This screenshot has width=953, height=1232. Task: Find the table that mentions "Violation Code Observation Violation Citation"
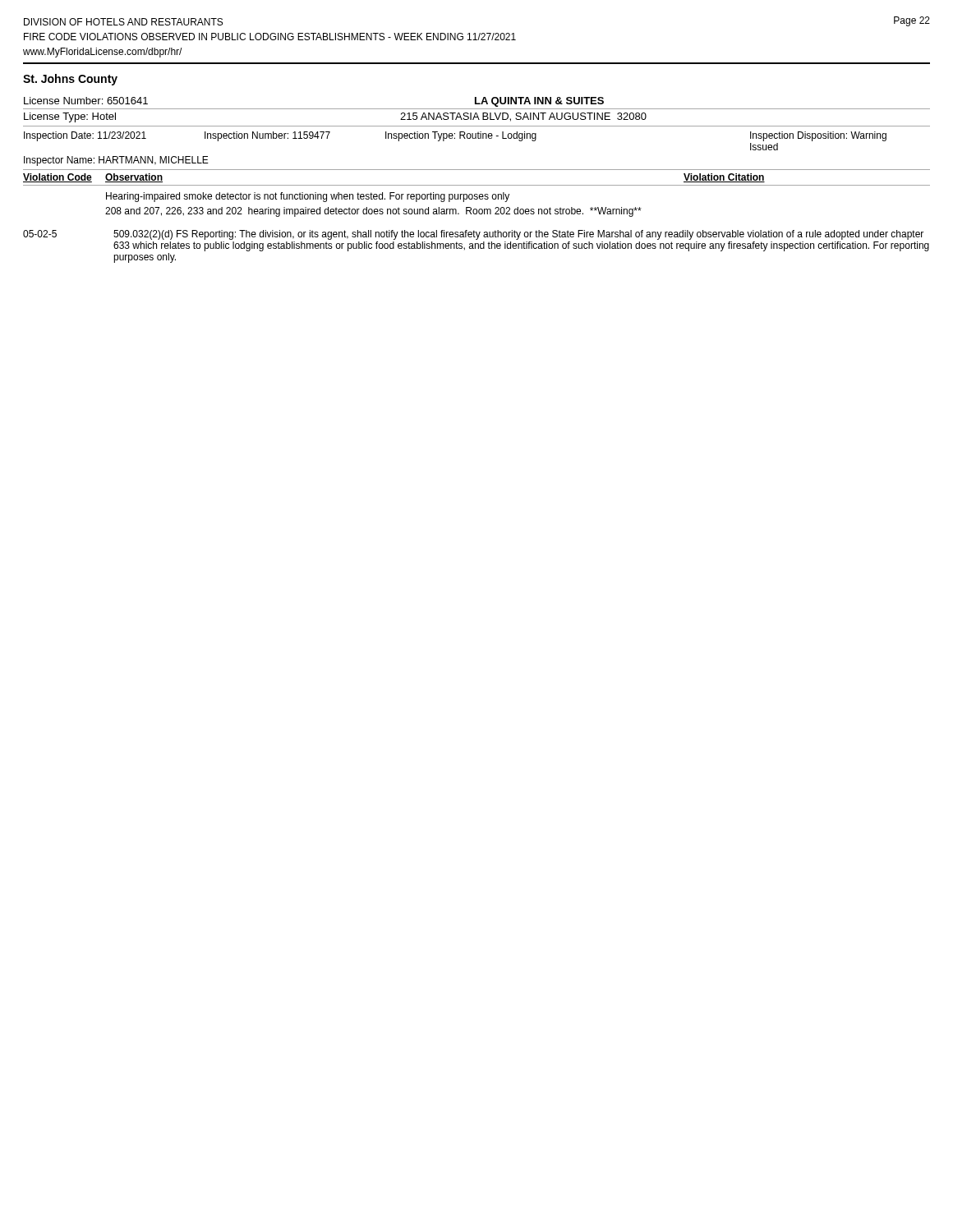(x=476, y=218)
